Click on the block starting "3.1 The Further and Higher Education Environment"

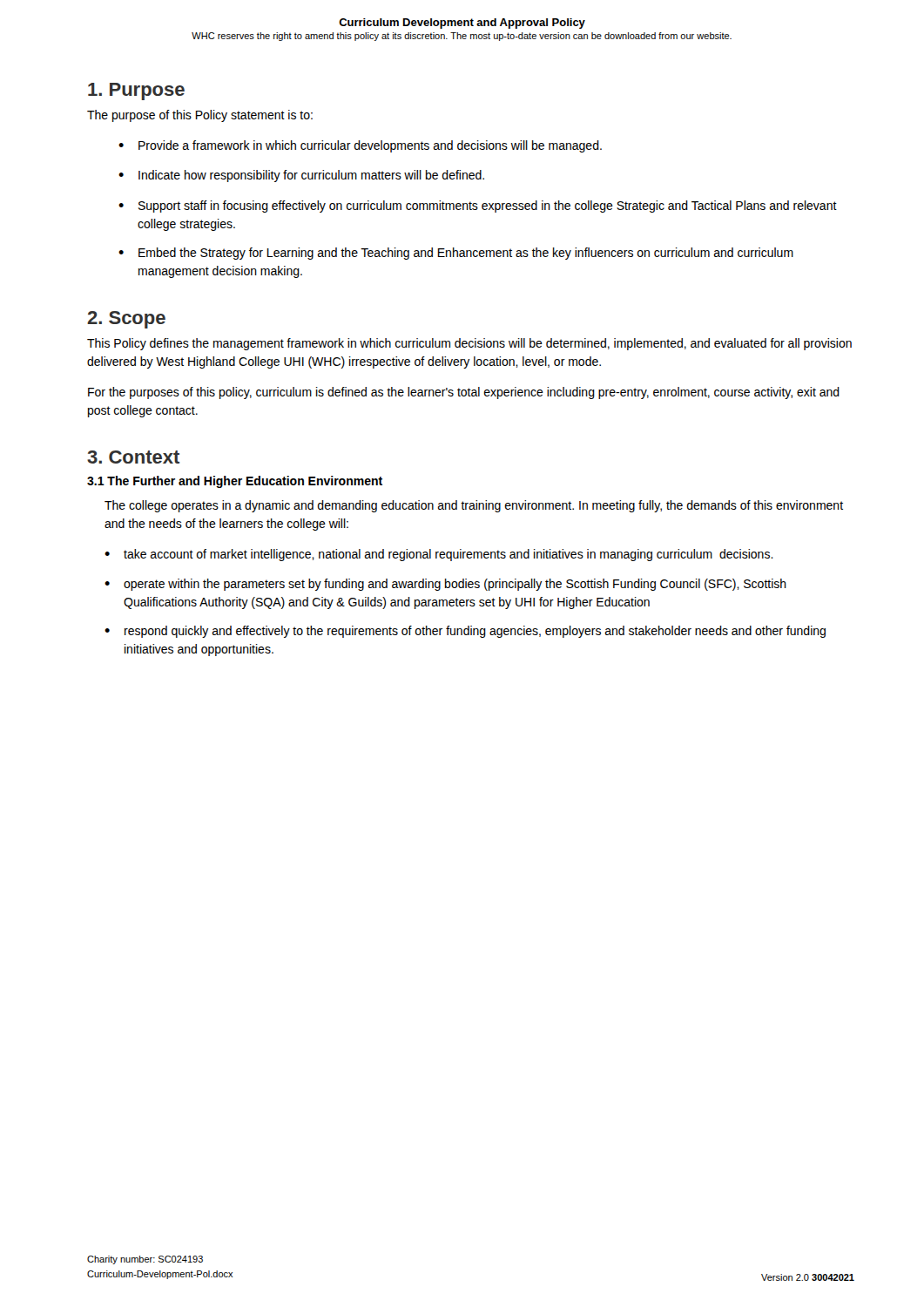[235, 481]
